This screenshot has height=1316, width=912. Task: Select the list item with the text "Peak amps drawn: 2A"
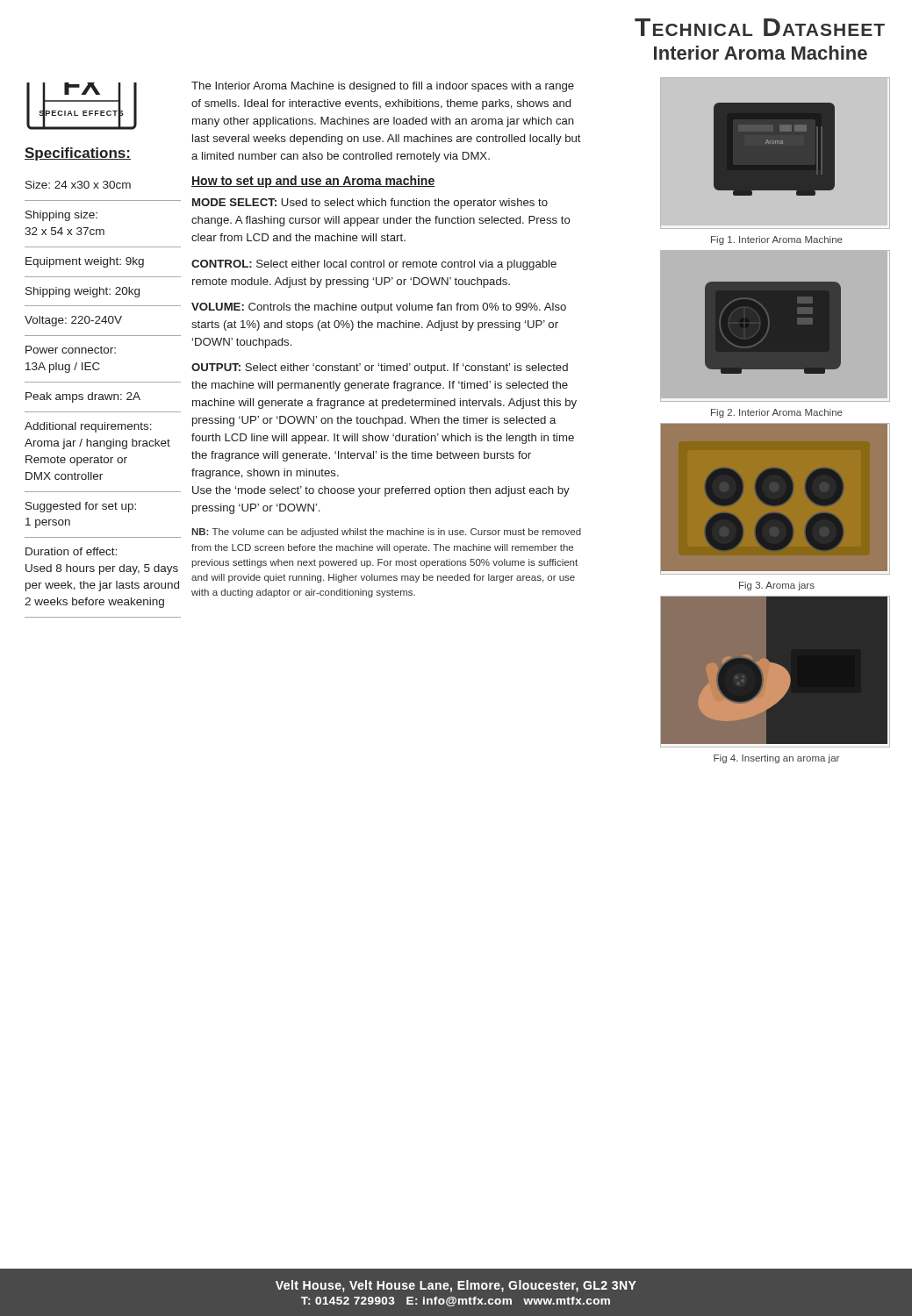83,396
